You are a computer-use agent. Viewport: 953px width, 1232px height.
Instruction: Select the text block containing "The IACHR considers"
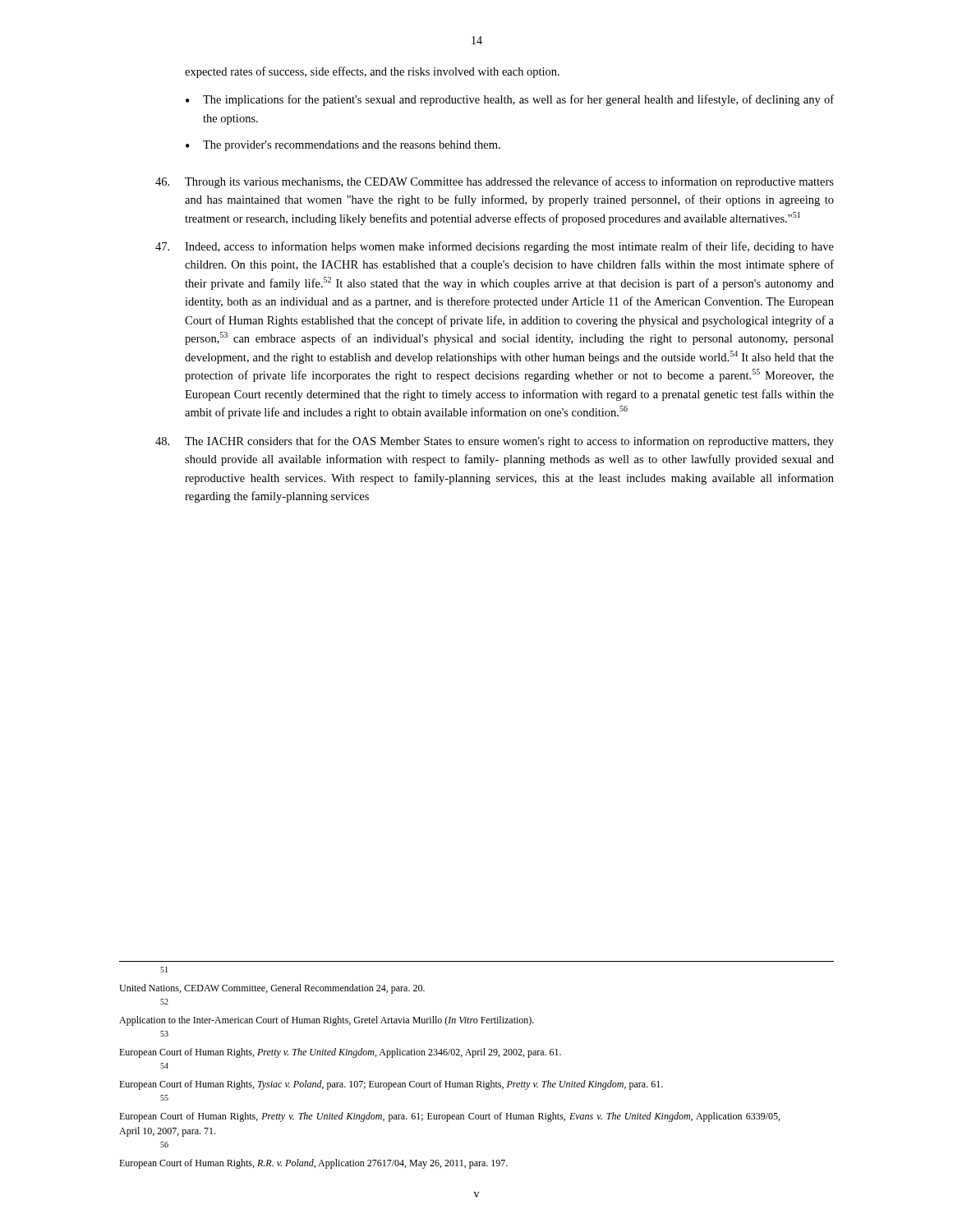click(476, 469)
